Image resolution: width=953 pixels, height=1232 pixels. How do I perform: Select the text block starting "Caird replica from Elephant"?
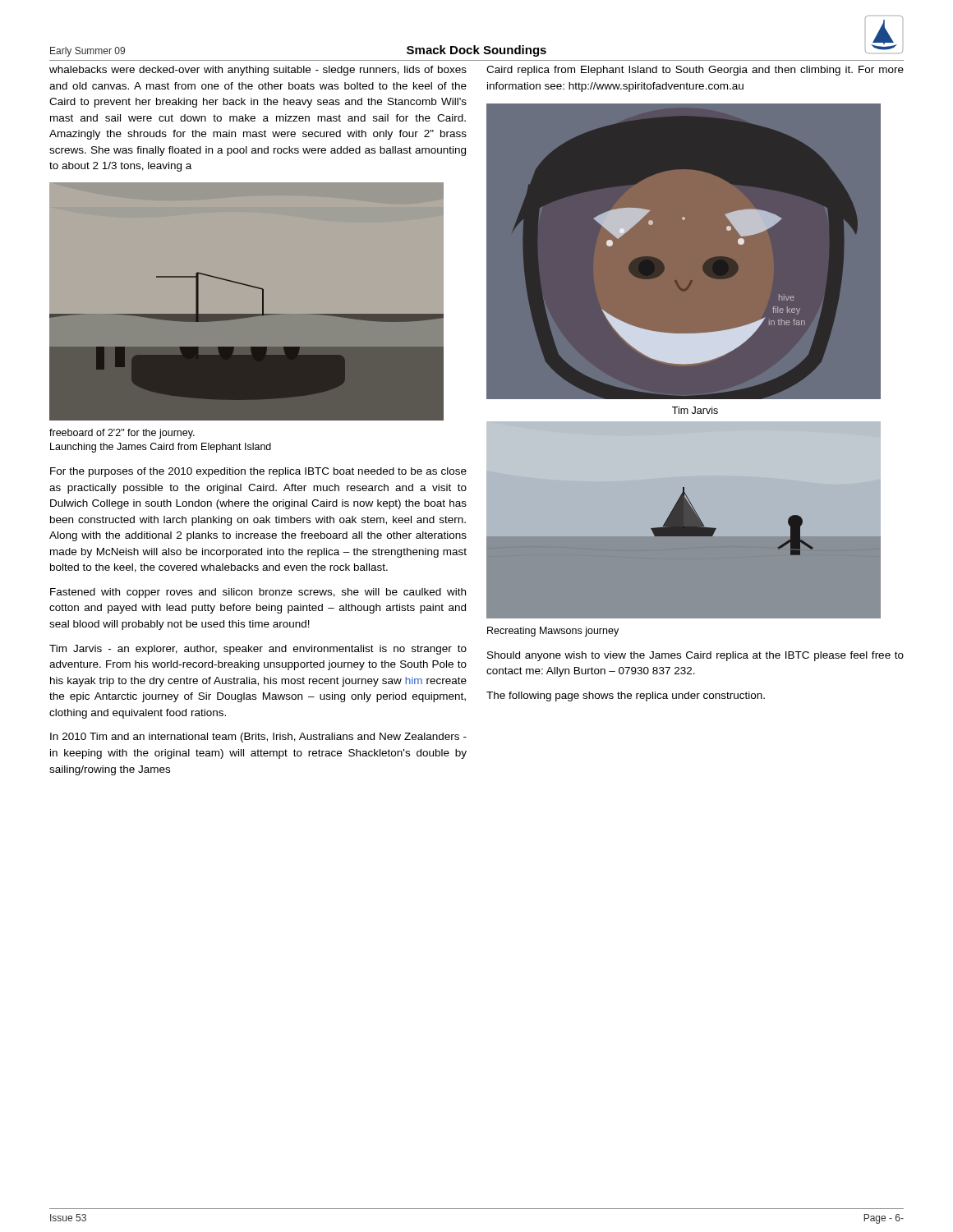pos(695,78)
